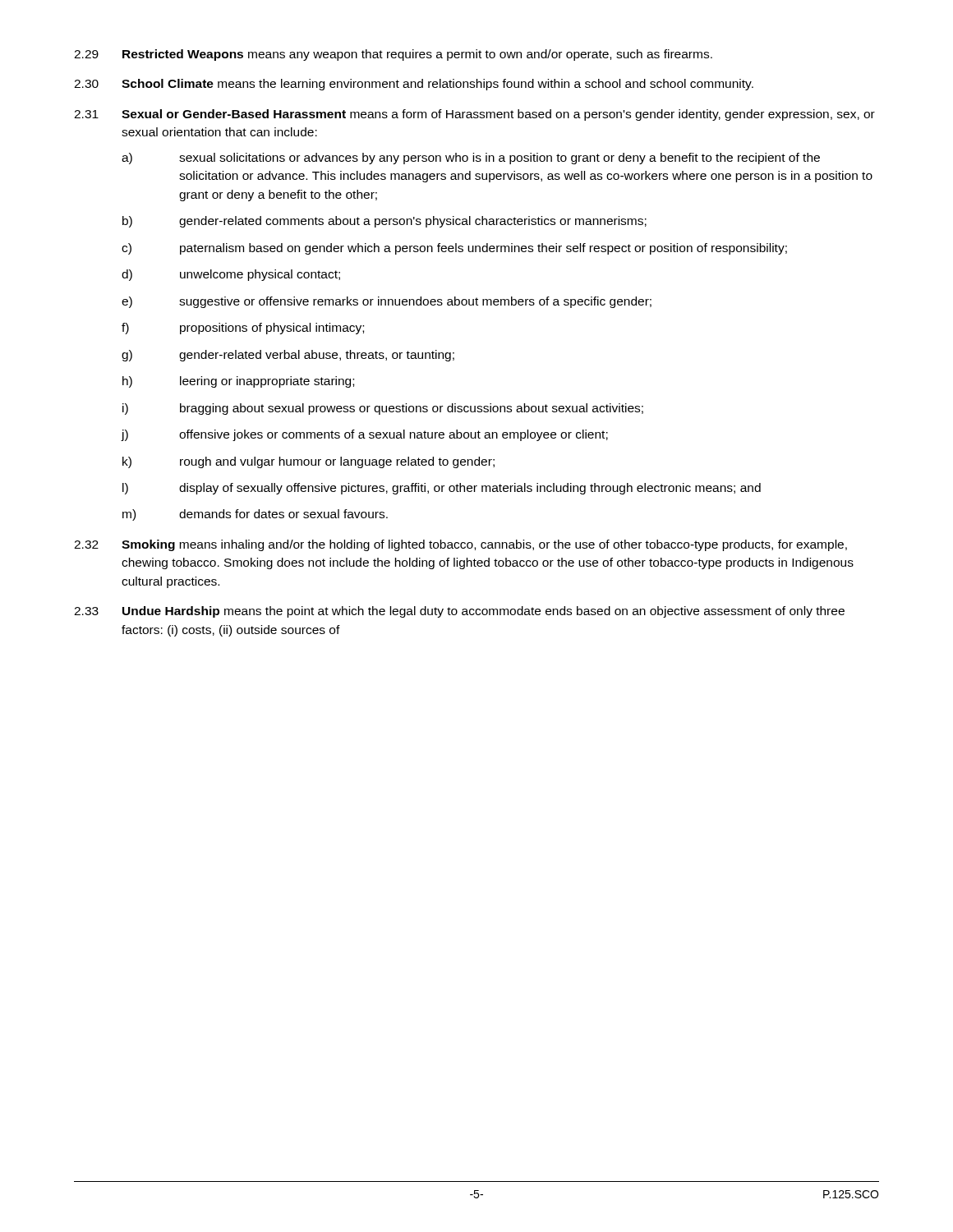Find the list item that says "2.32 Smoking means inhaling and/or"
Screen dimensions: 1232x953
(476, 563)
